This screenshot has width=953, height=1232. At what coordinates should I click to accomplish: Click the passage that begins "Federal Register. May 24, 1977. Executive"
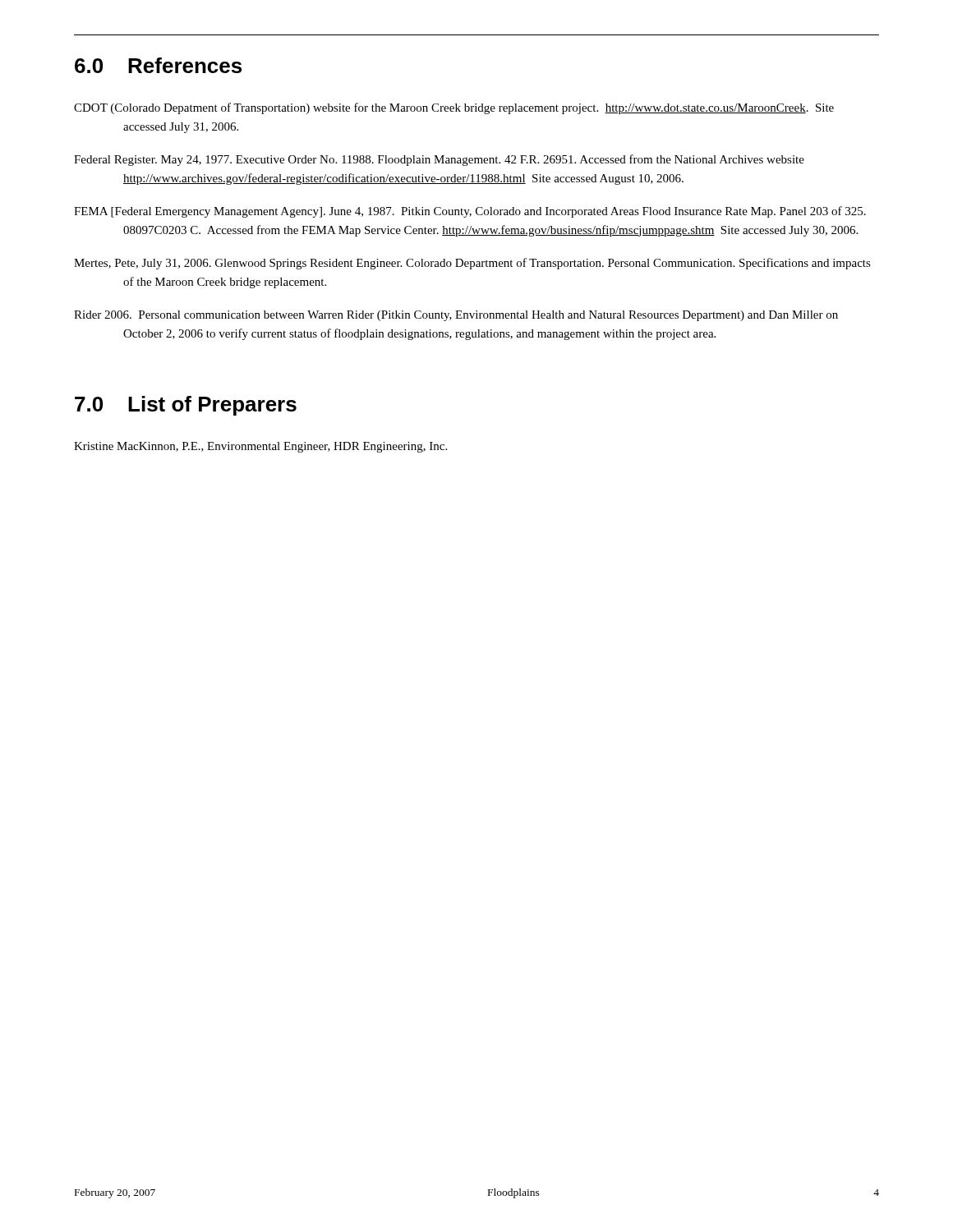(439, 169)
